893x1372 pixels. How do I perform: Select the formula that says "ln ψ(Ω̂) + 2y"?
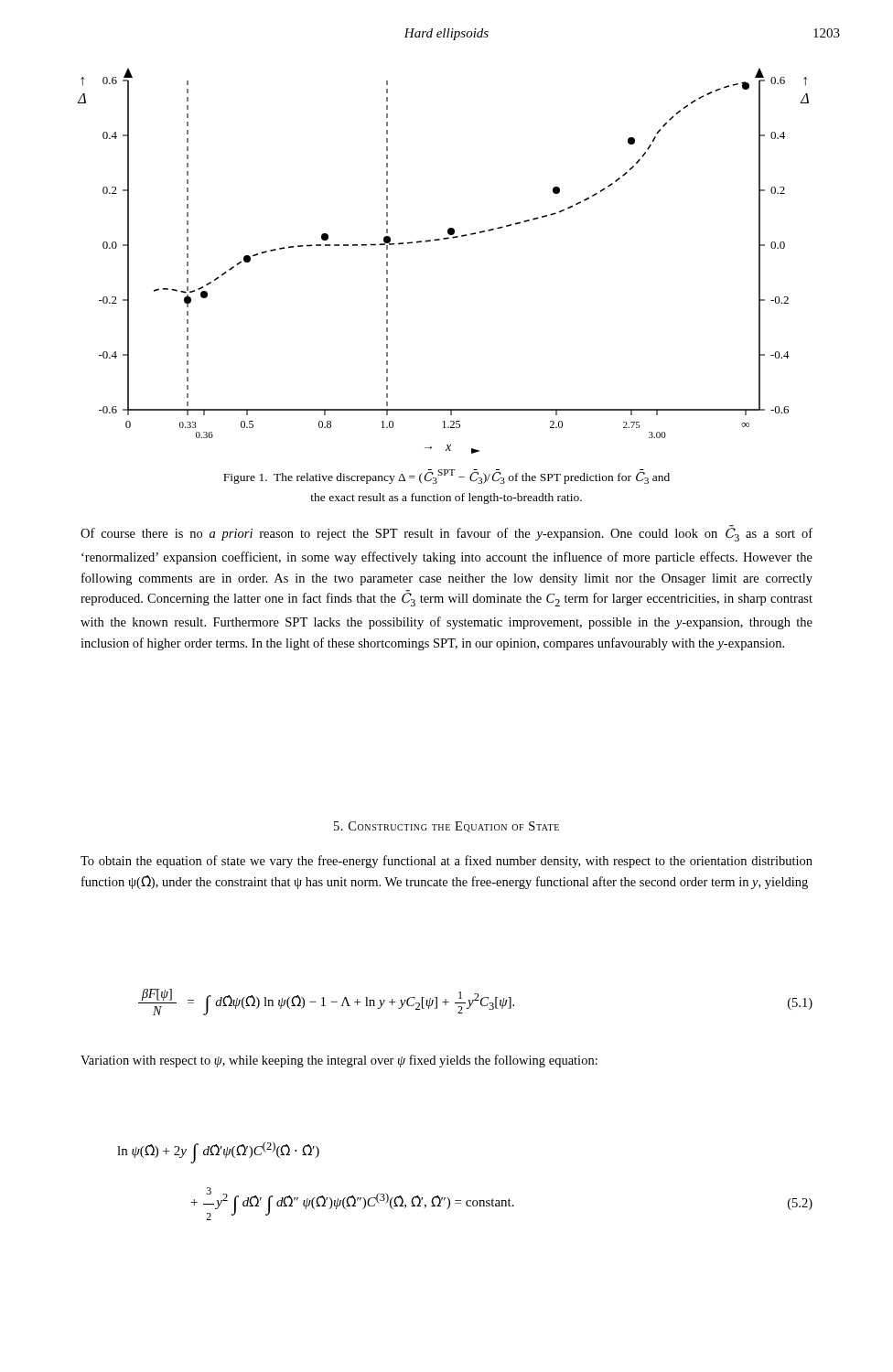(218, 1152)
